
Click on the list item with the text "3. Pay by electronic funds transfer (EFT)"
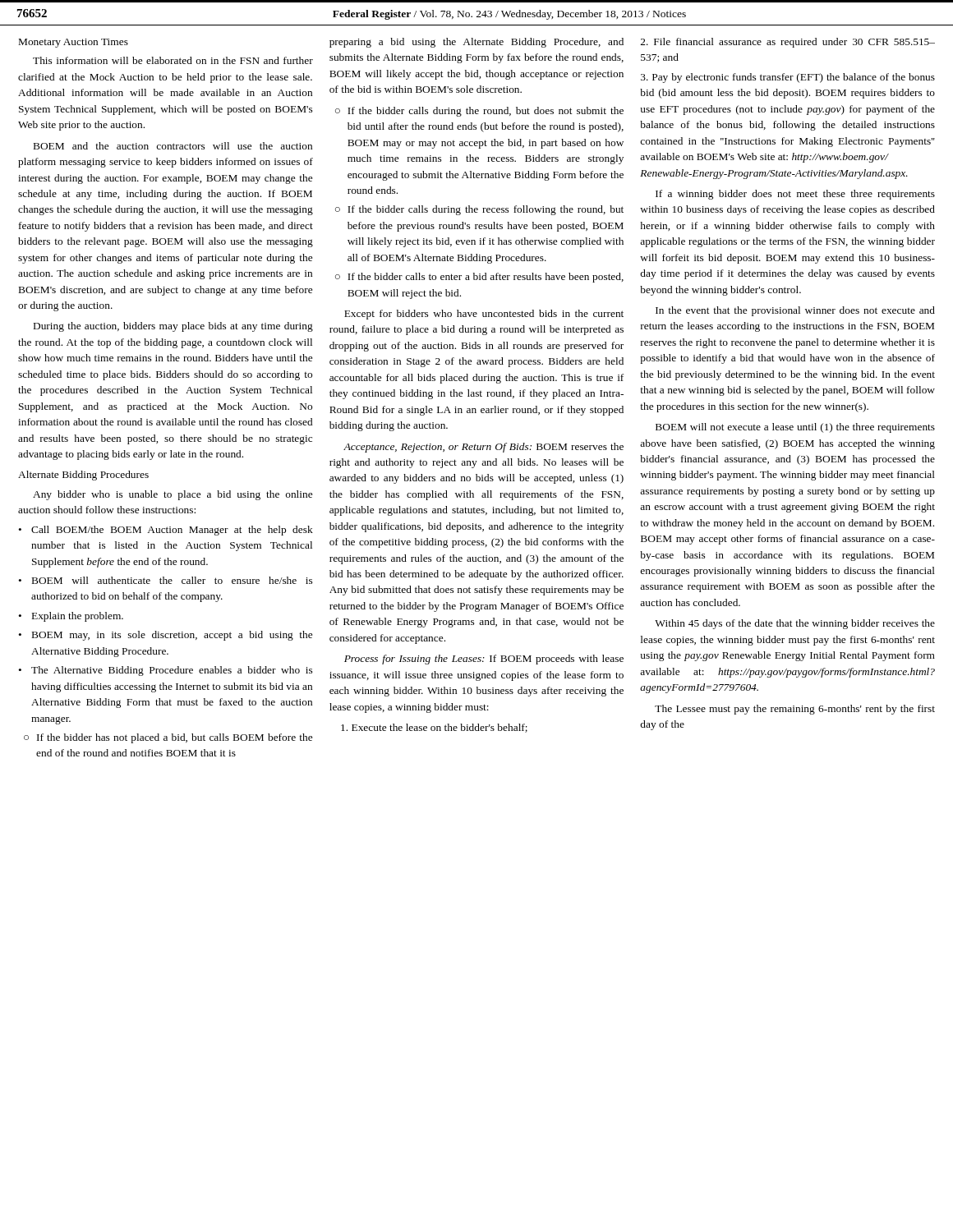tap(788, 125)
